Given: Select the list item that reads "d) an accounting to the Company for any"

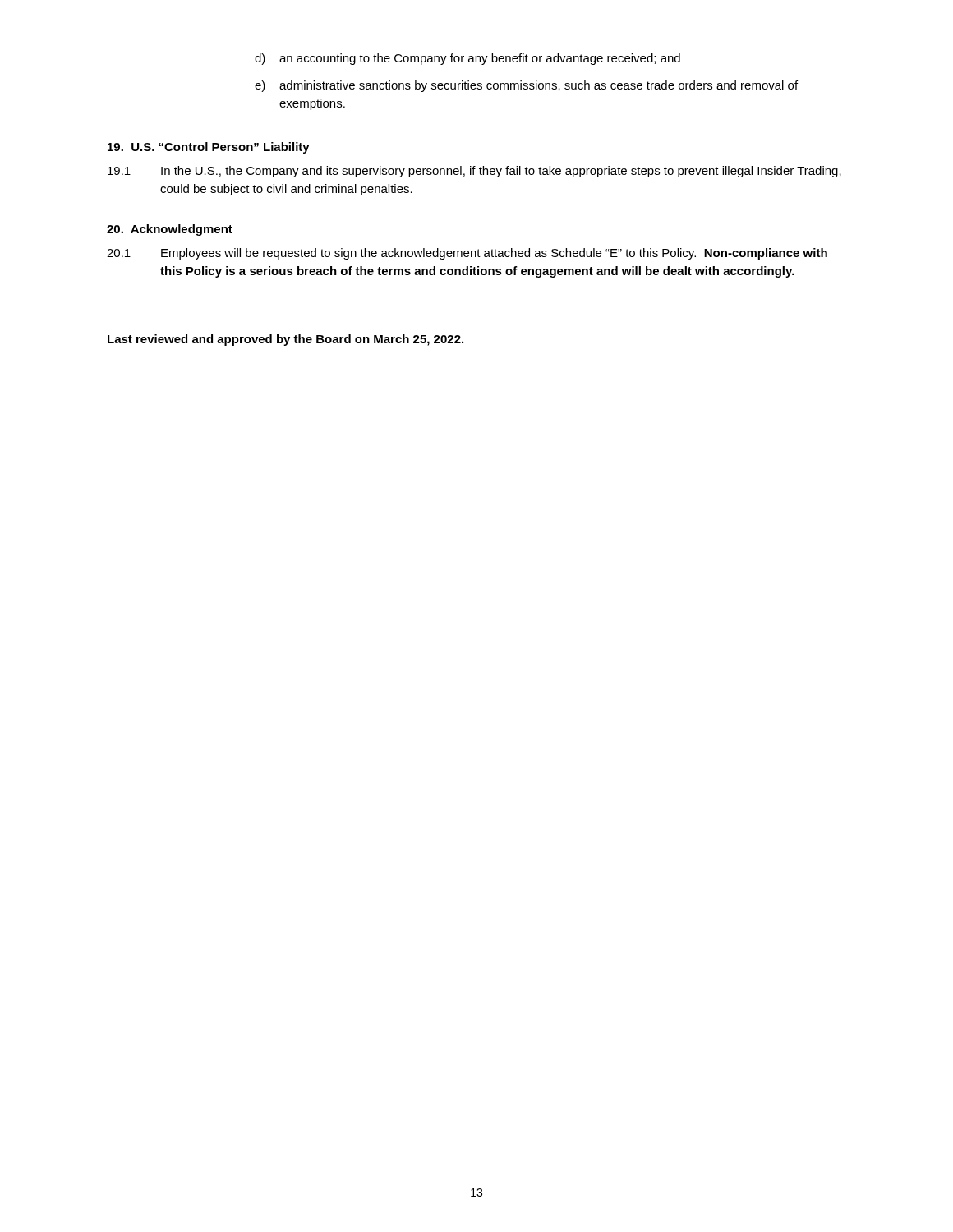Looking at the screenshot, I should coord(550,81).
